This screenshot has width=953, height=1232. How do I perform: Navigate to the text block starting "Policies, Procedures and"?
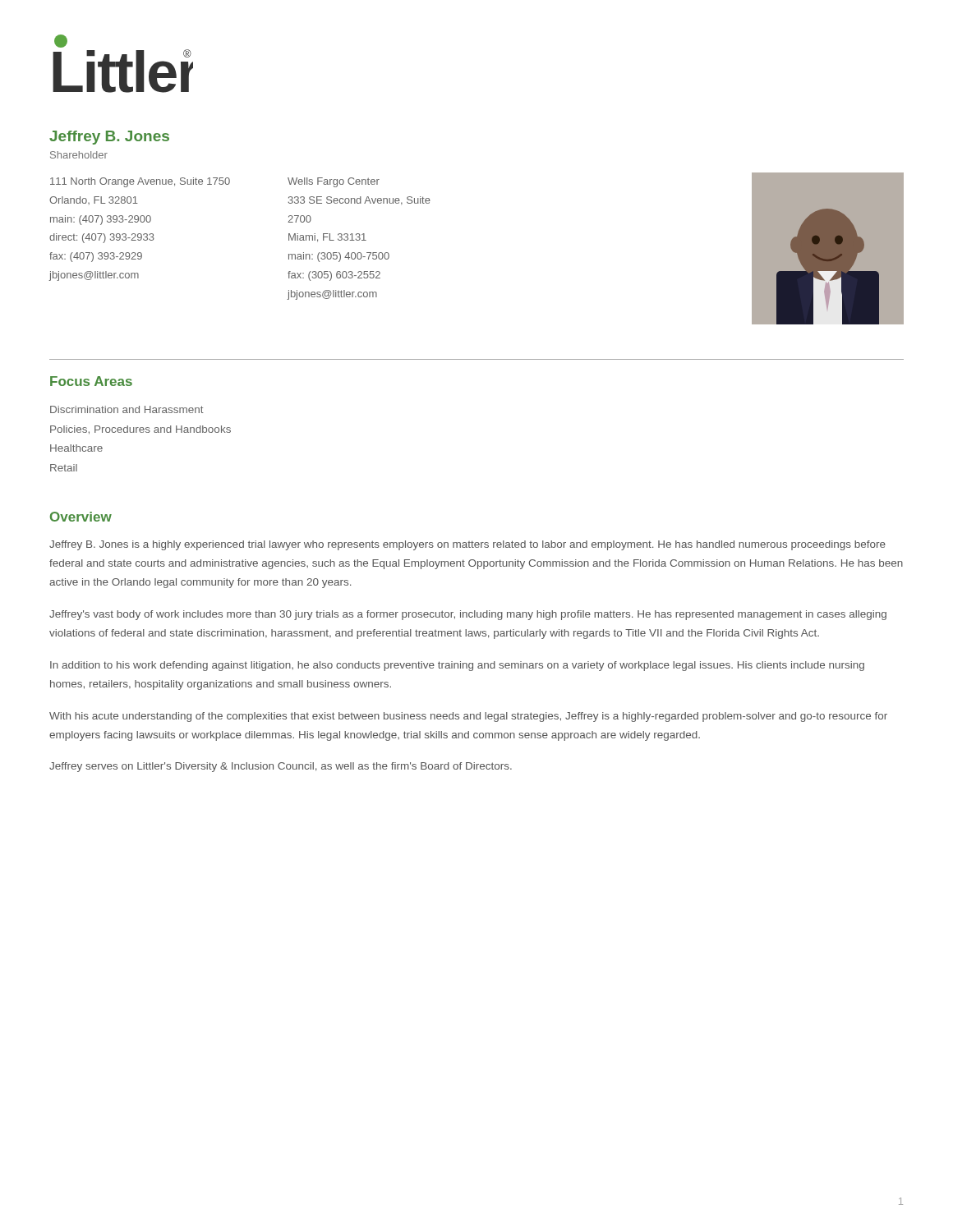click(x=140, y=429)
